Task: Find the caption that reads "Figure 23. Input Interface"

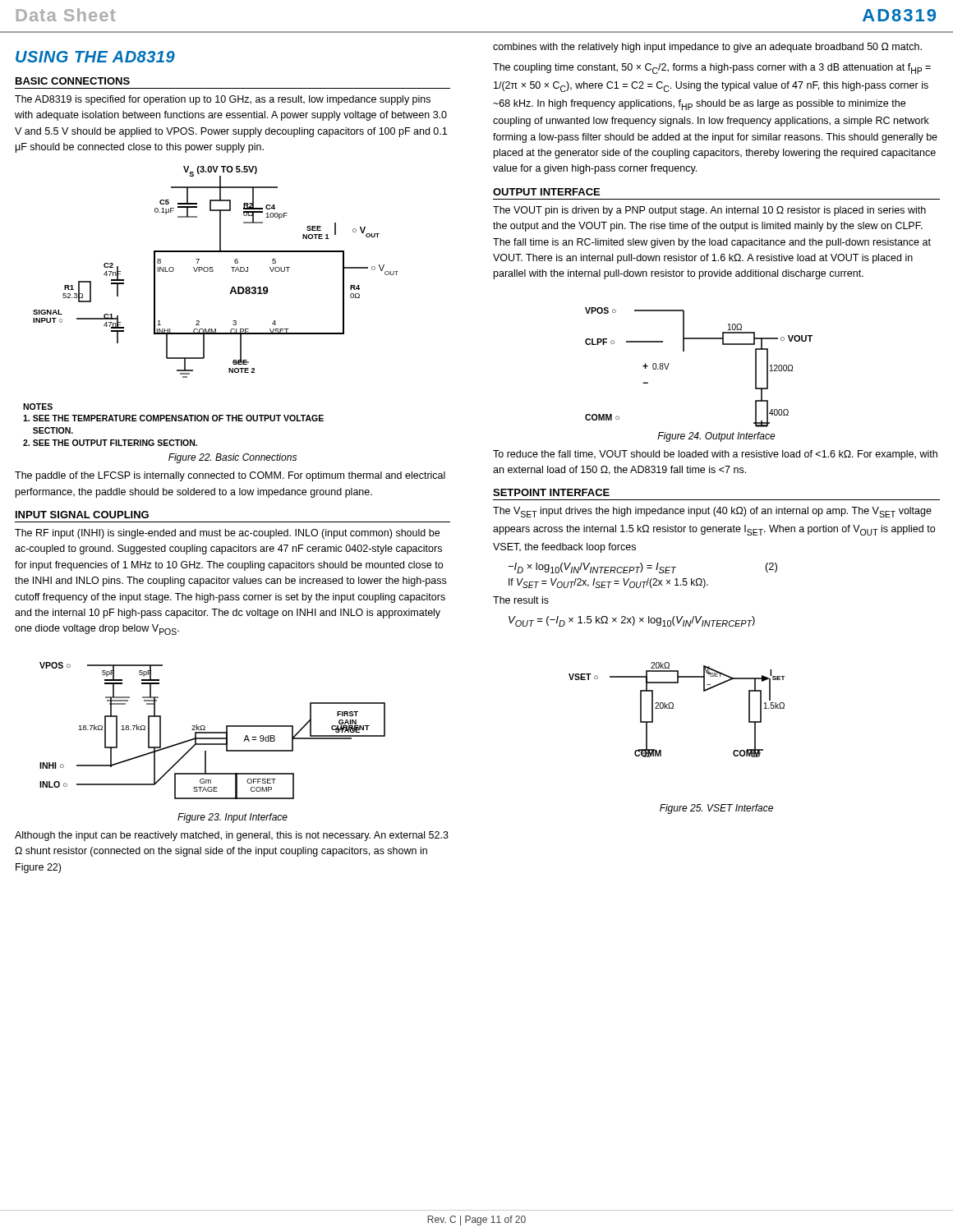Action: (x=233, y=817)
